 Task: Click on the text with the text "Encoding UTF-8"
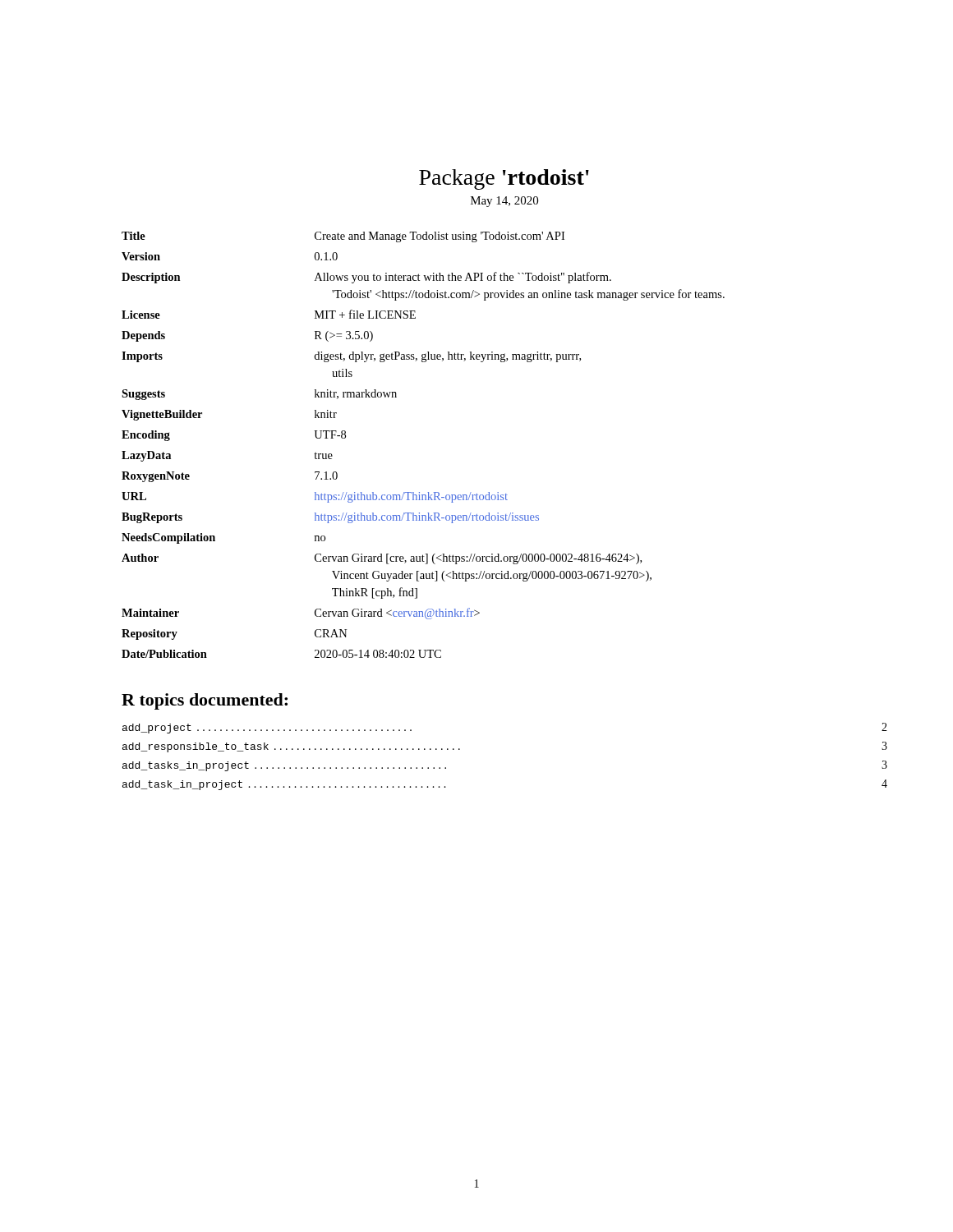tap(143, 436)
